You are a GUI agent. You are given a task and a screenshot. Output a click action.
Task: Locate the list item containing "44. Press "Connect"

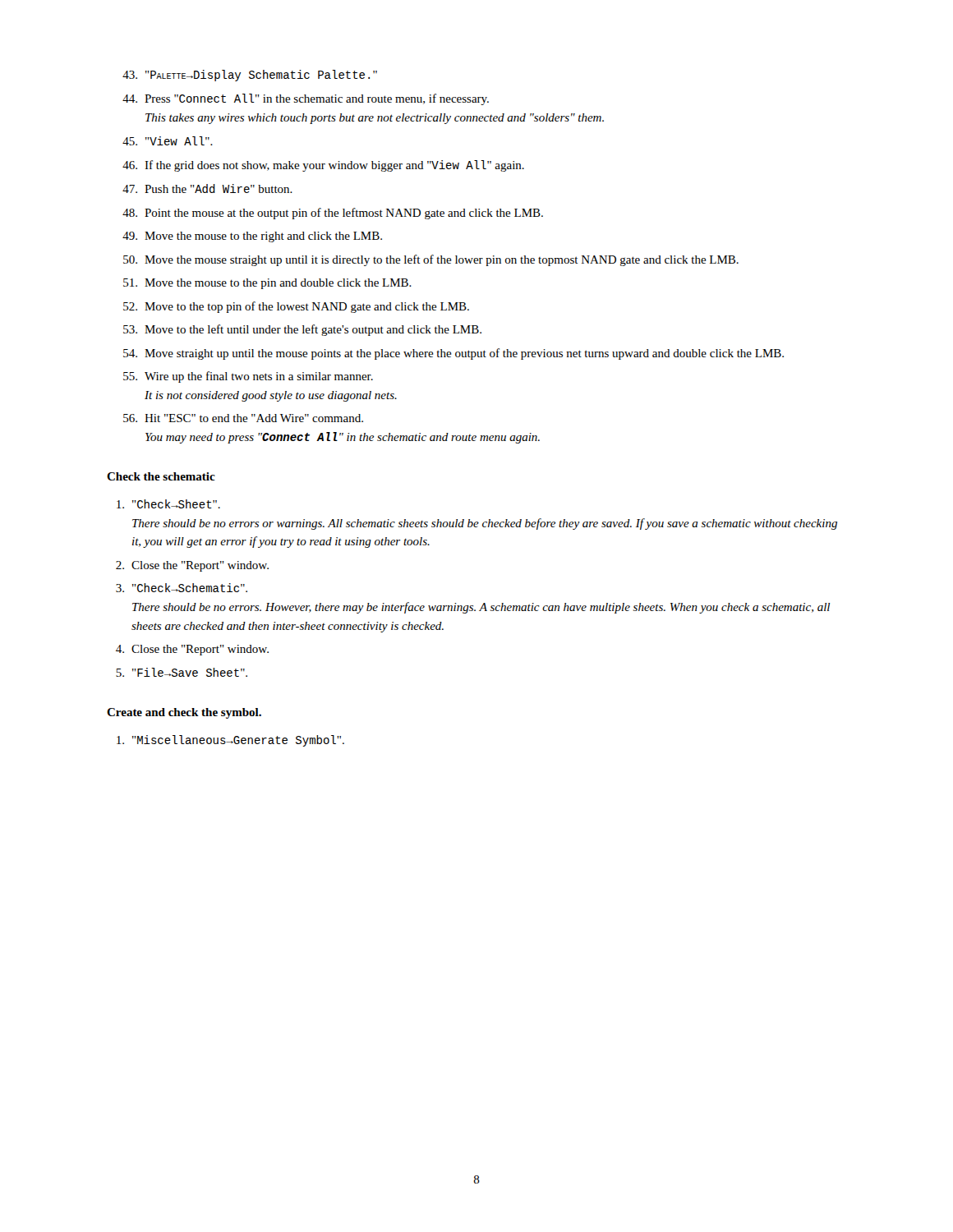tap(476, 108)
